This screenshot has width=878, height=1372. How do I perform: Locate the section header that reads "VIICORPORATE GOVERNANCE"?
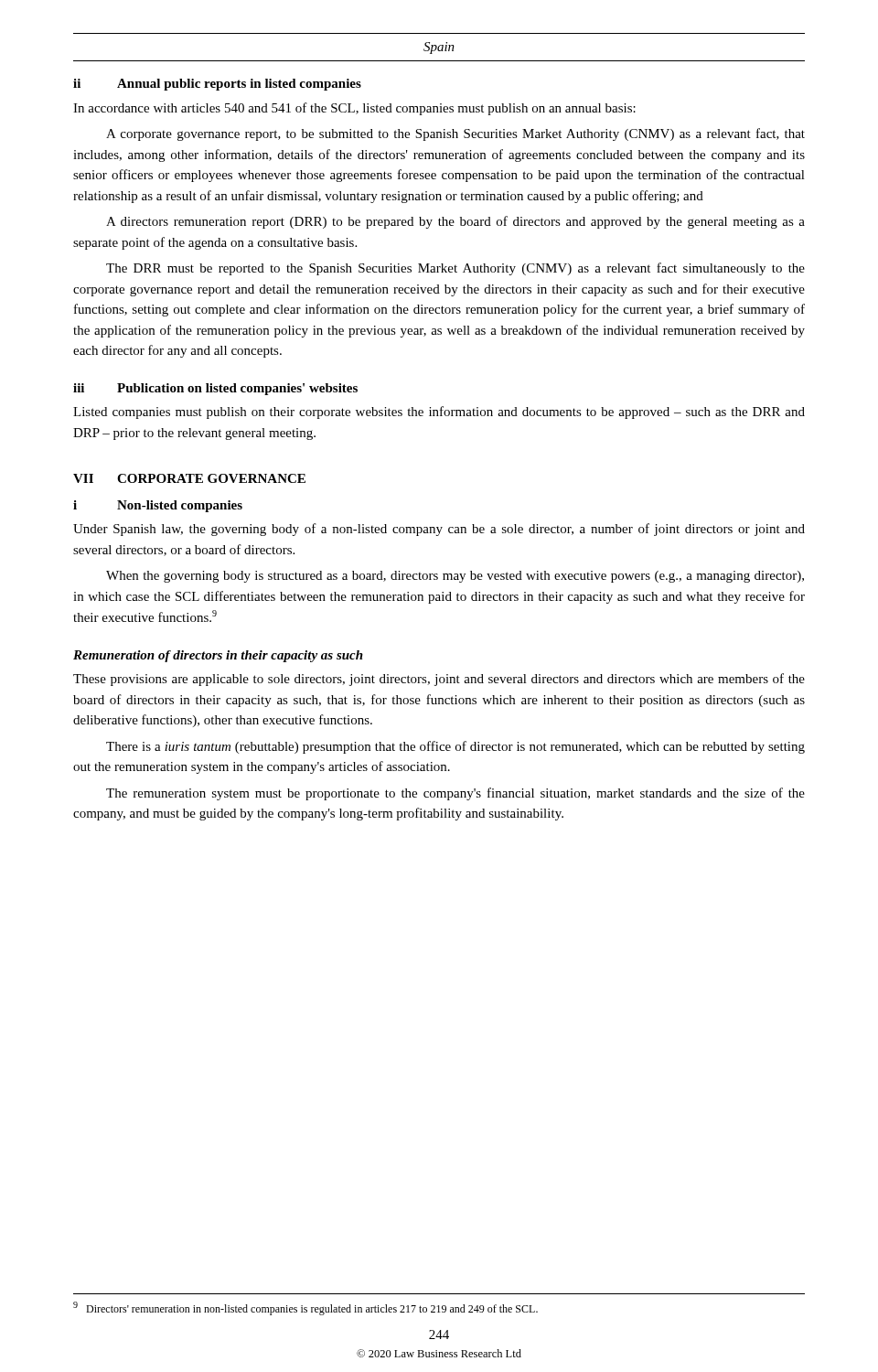pos(190,479)
